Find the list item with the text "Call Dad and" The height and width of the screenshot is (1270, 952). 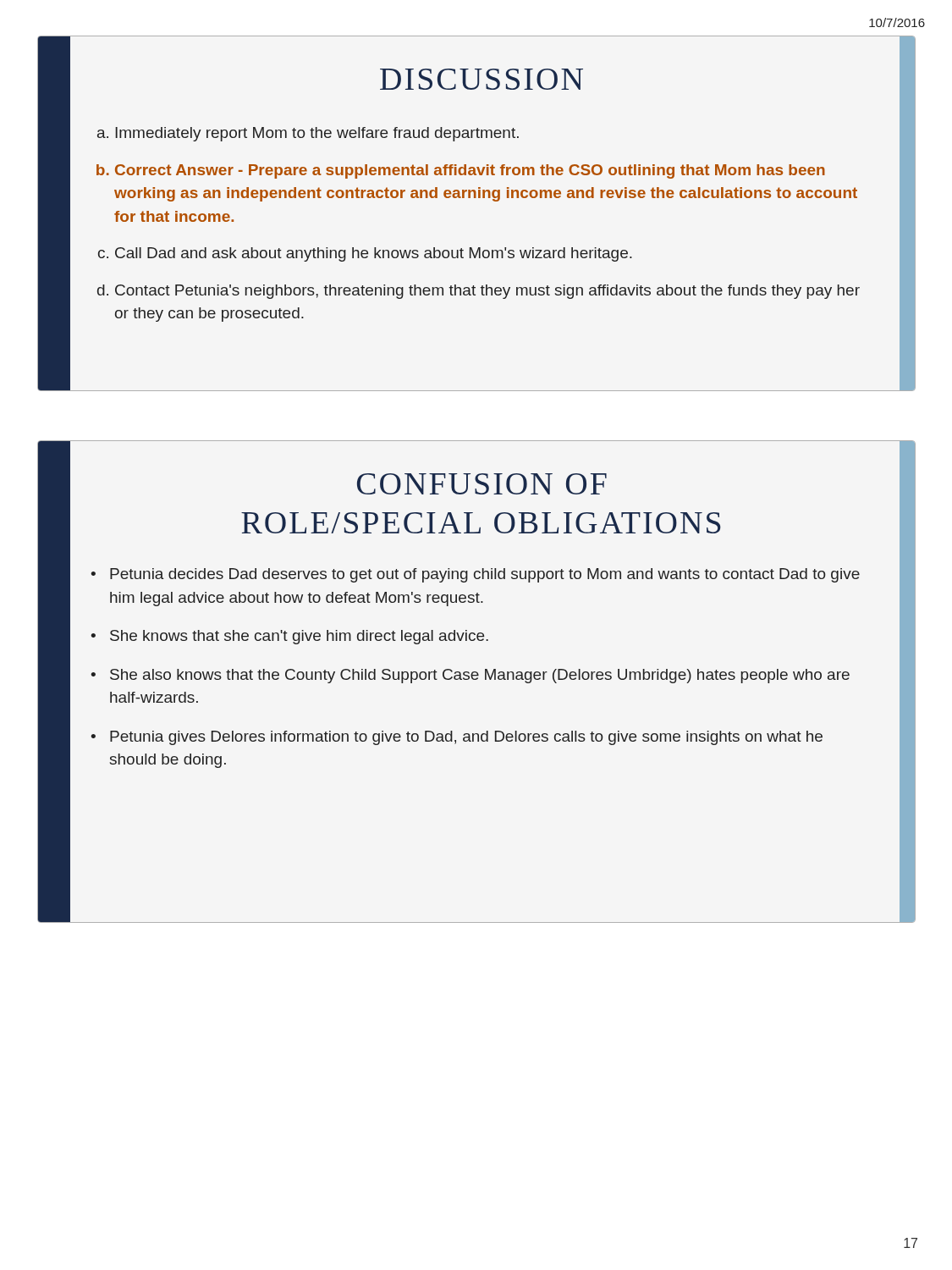pyautogui.click(x=374, y=253)
